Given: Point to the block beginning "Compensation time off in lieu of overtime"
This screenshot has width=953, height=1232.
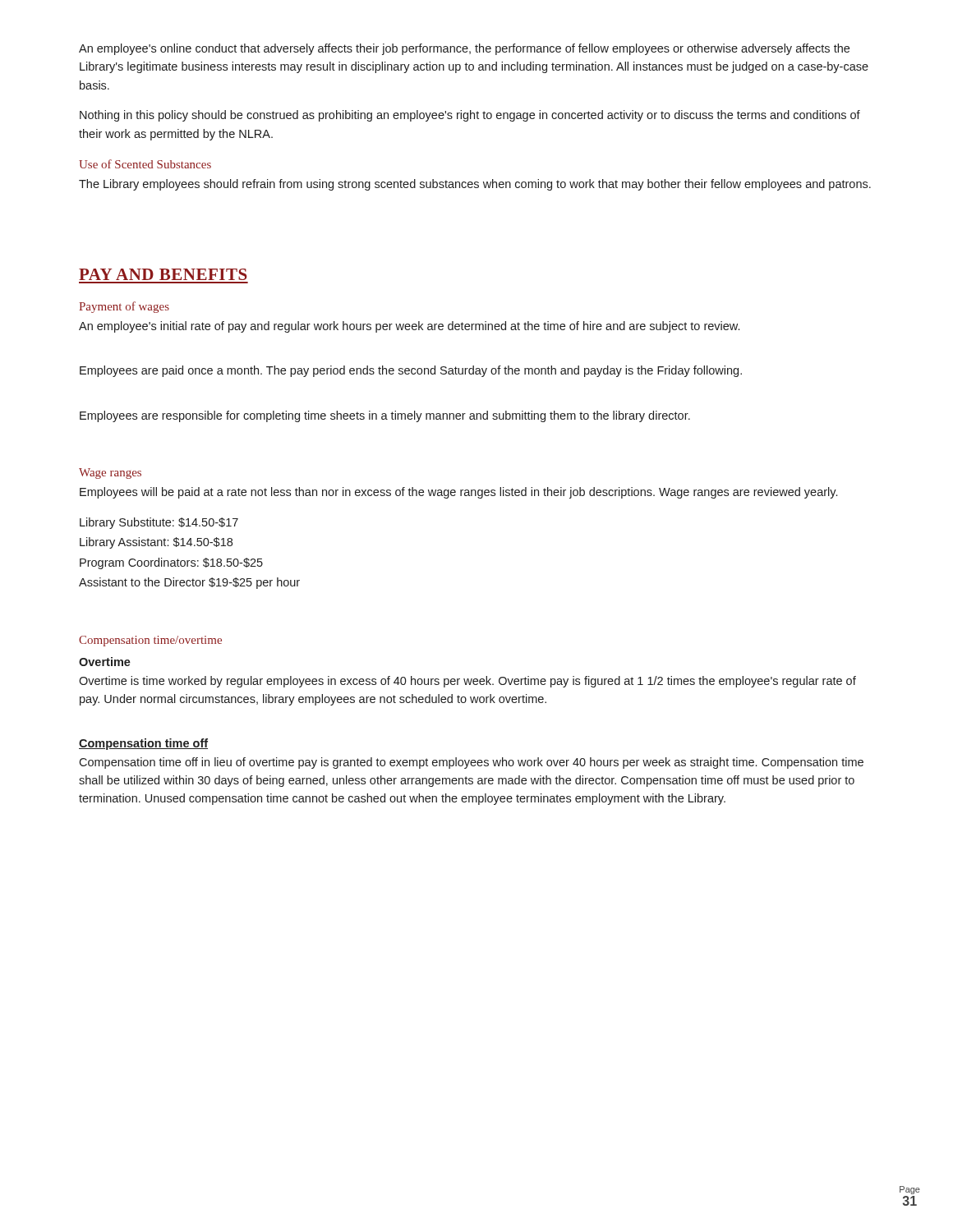Looking at the screenshot, I should pos(471,780).
